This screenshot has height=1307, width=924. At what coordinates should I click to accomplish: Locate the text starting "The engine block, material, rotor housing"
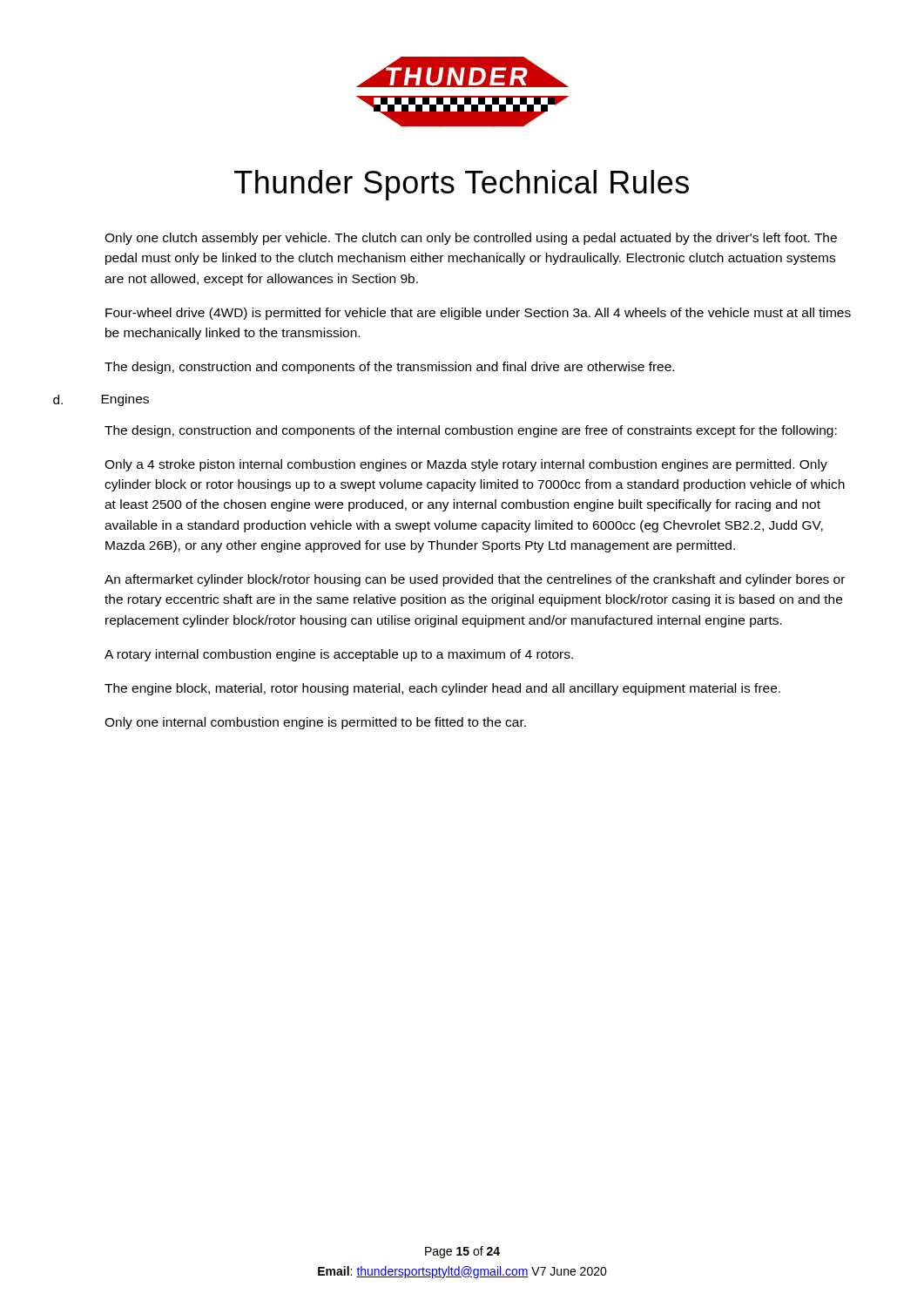[443, 688]
